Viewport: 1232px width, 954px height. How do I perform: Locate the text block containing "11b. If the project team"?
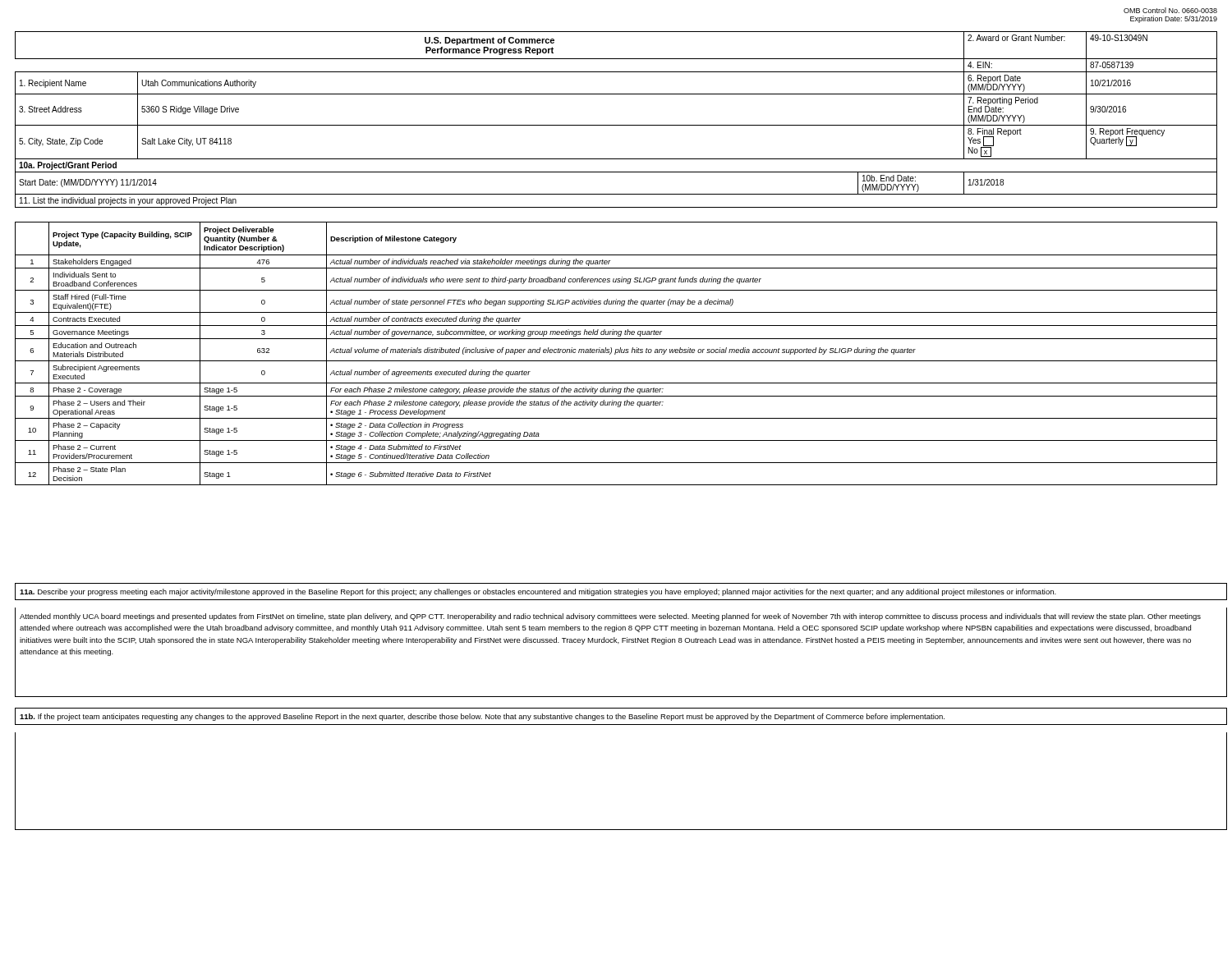(x=483, y=716)
